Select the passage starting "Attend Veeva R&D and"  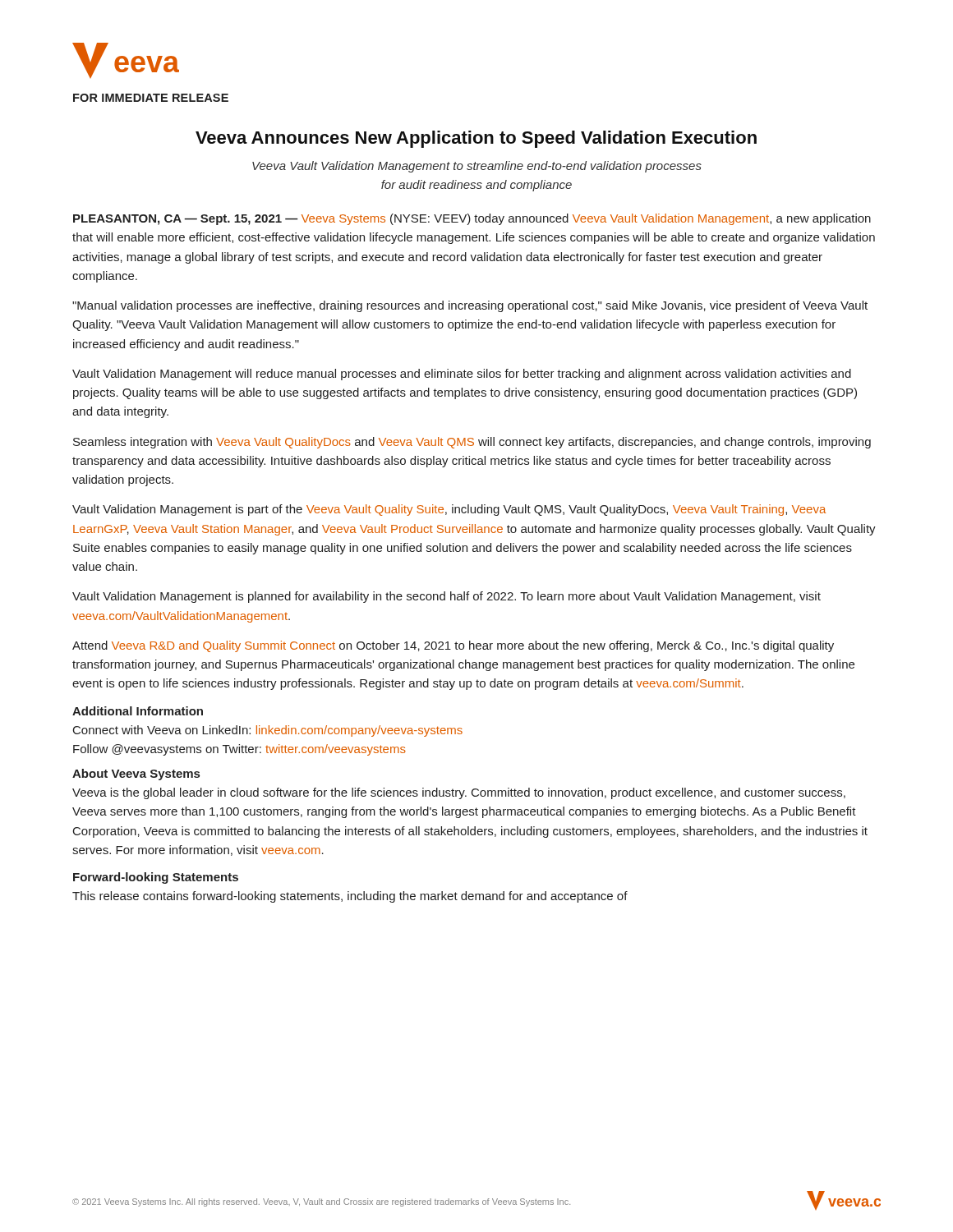(464, 664)
